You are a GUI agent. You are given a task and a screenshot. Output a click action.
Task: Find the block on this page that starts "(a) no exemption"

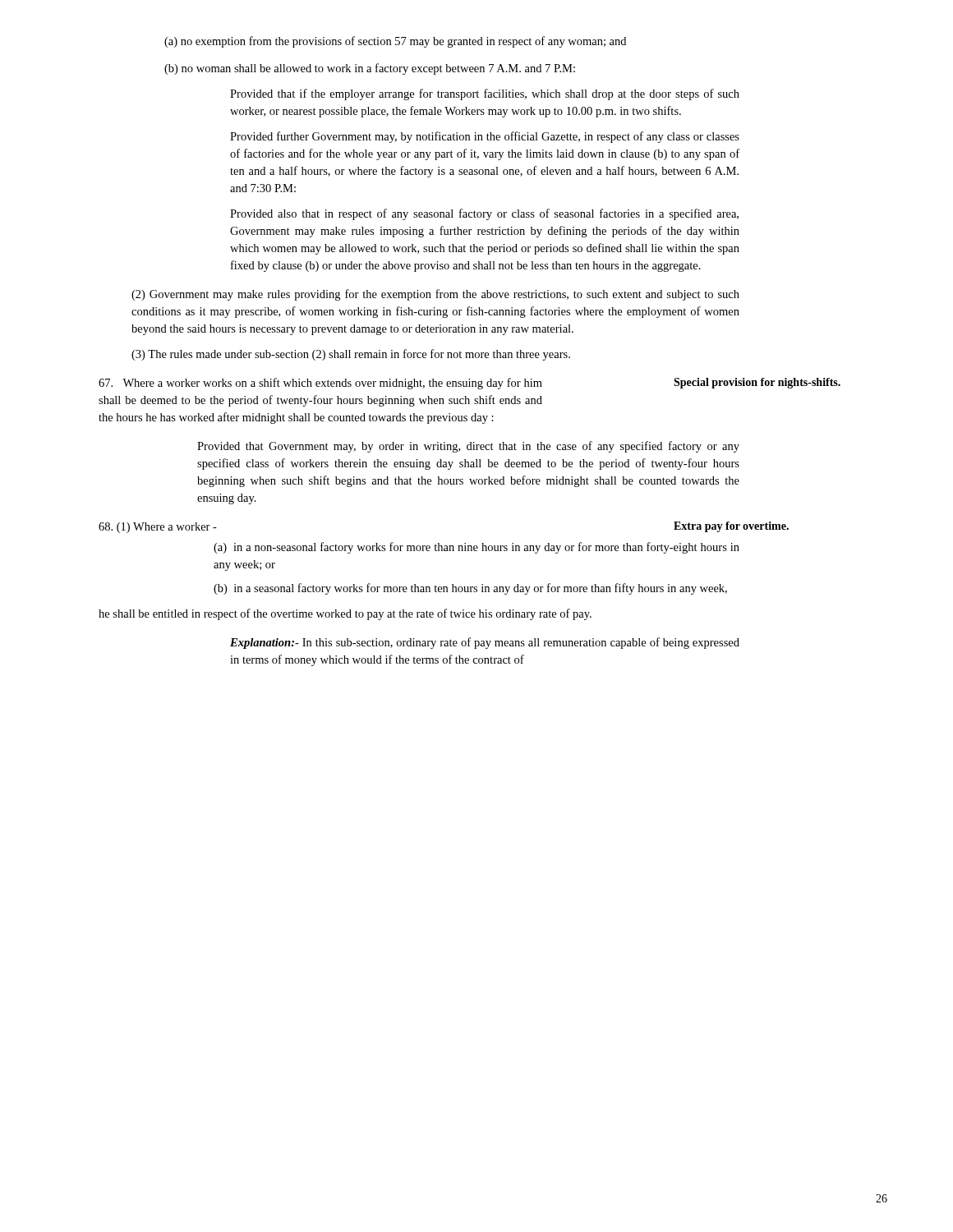click(395, 41)
